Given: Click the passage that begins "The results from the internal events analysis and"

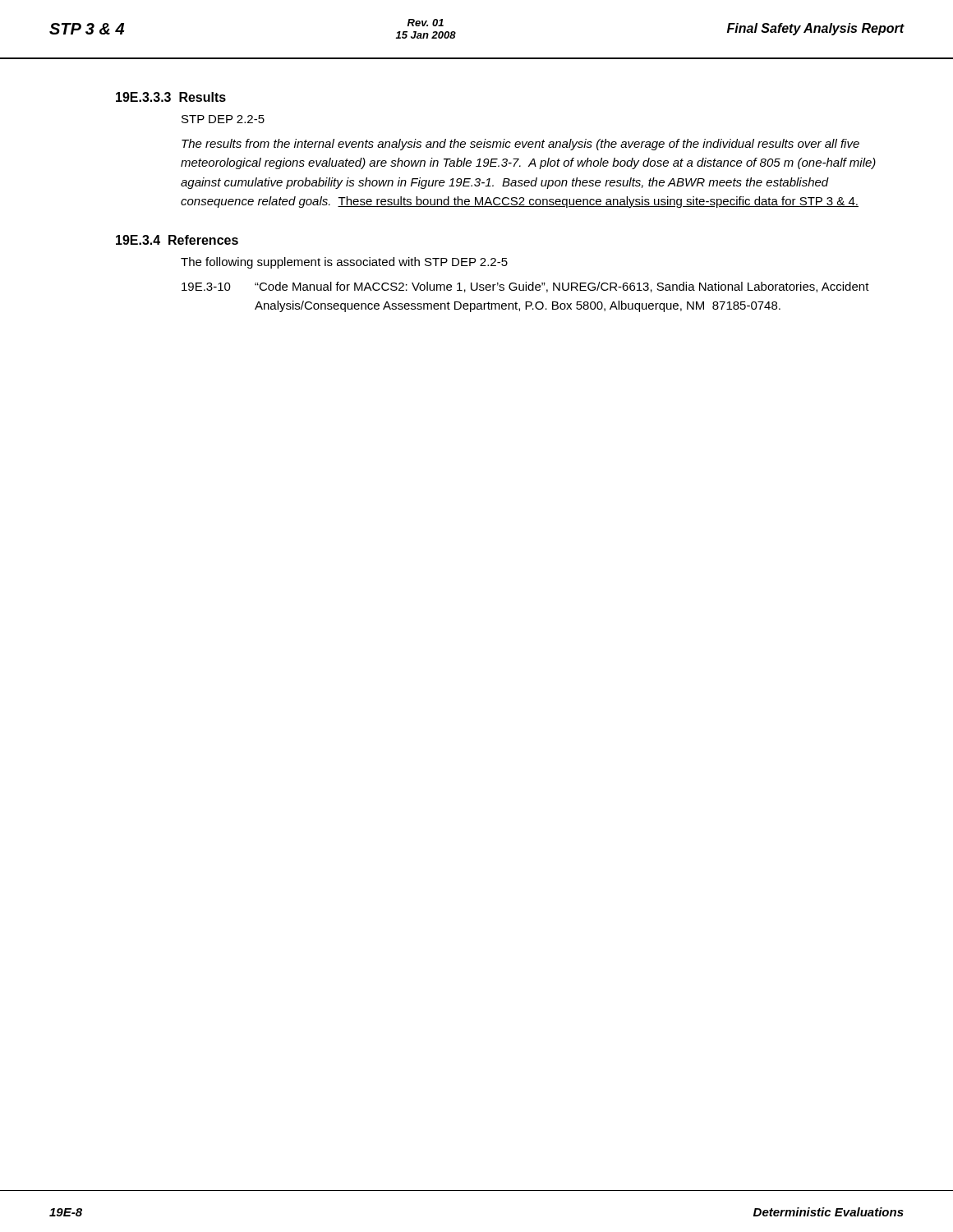Looking at the screenshot, I should tap(528, 172).
